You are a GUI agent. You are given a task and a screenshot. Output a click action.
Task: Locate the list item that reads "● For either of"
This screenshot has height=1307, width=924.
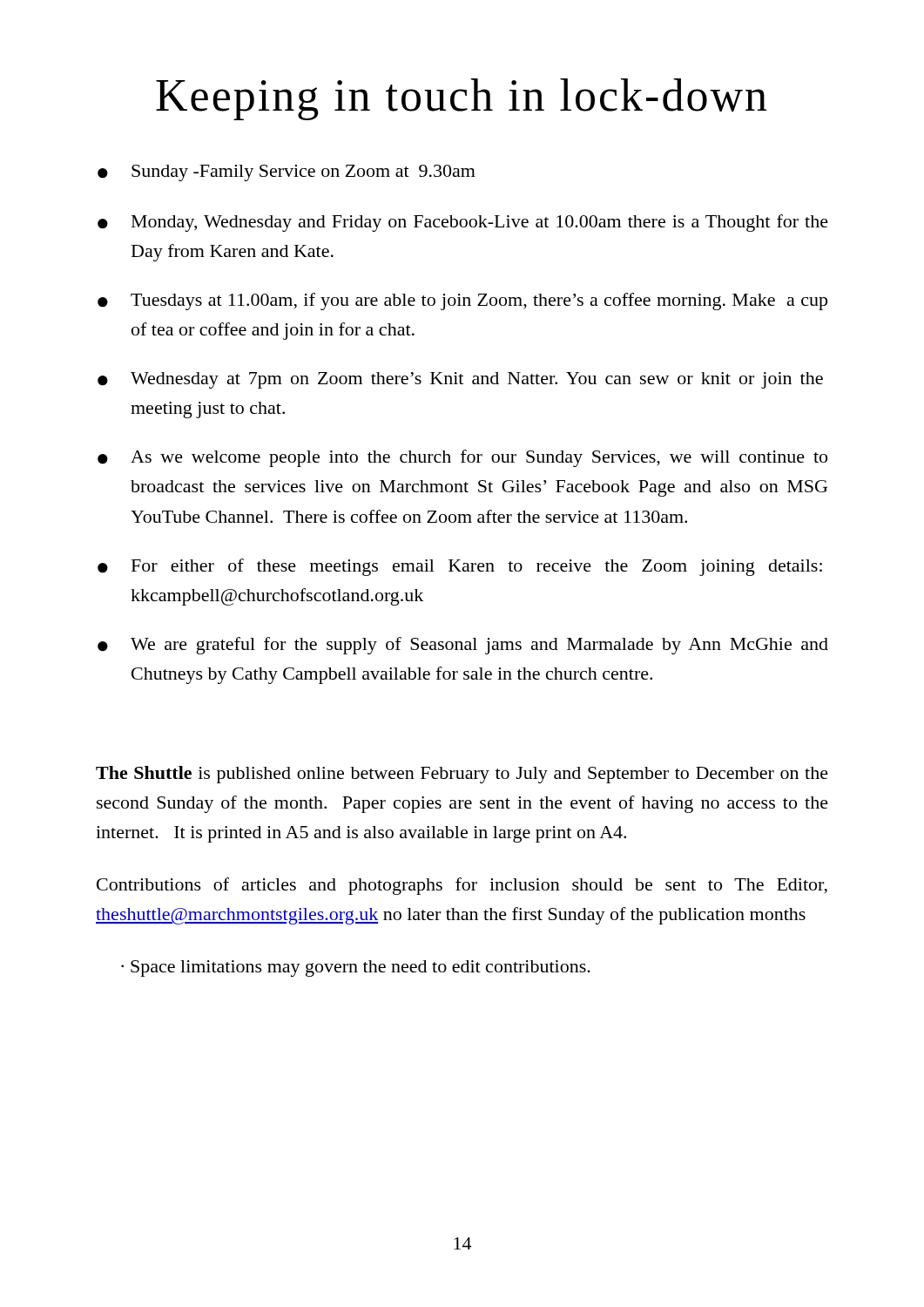[462, 580]
